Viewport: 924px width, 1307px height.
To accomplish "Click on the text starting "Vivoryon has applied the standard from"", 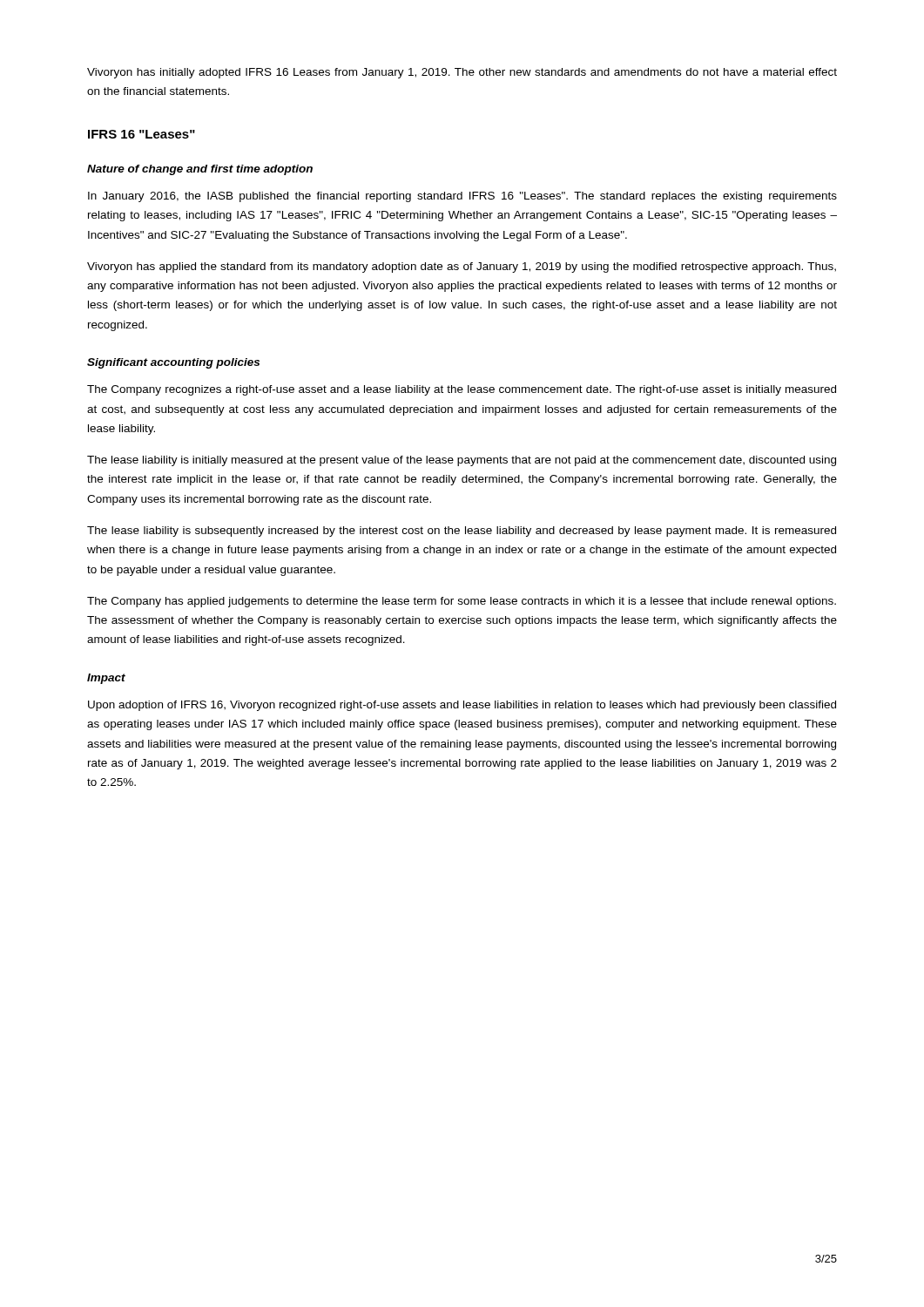I will 462,296.
